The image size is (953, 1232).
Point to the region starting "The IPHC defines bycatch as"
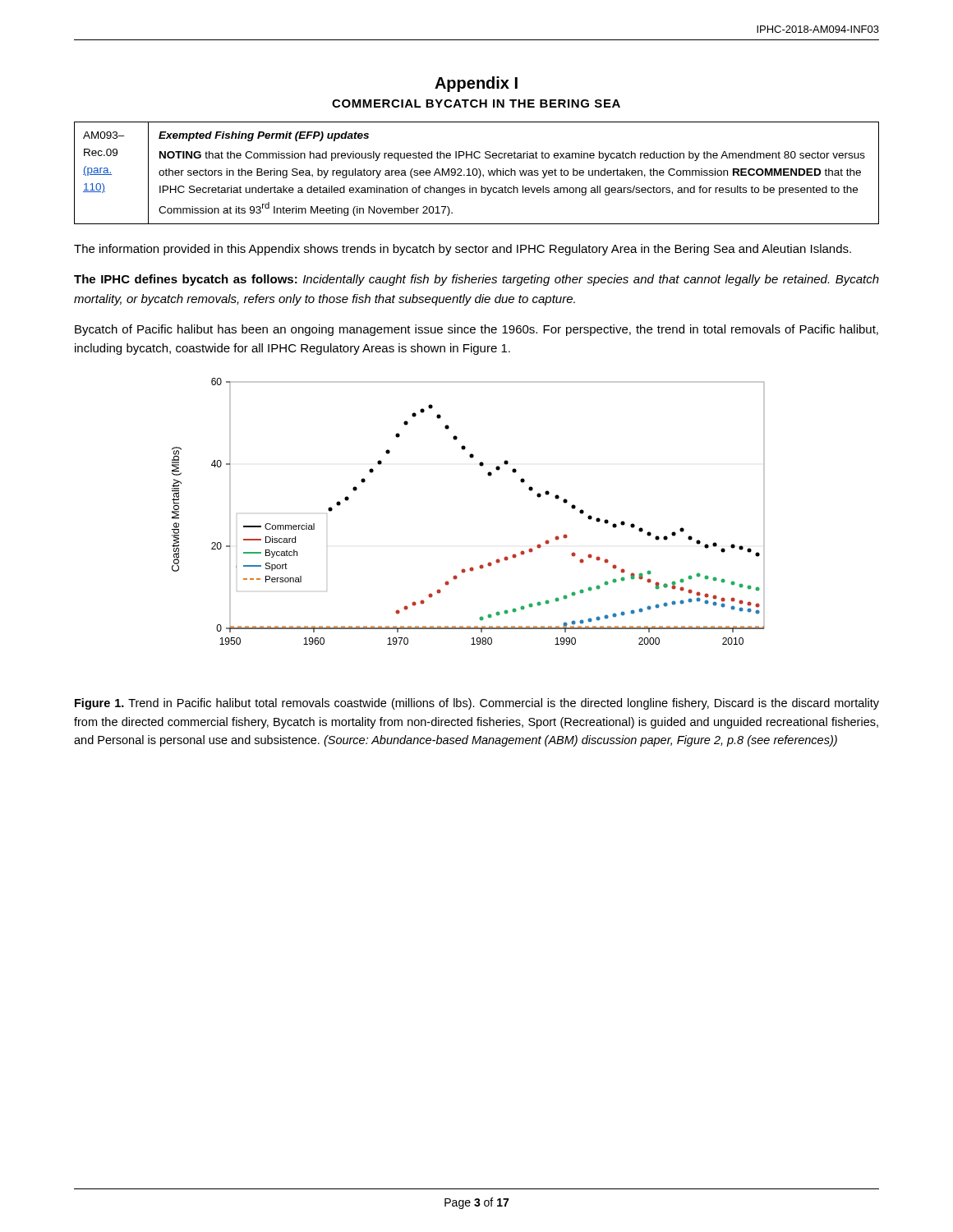click(476, 289)
